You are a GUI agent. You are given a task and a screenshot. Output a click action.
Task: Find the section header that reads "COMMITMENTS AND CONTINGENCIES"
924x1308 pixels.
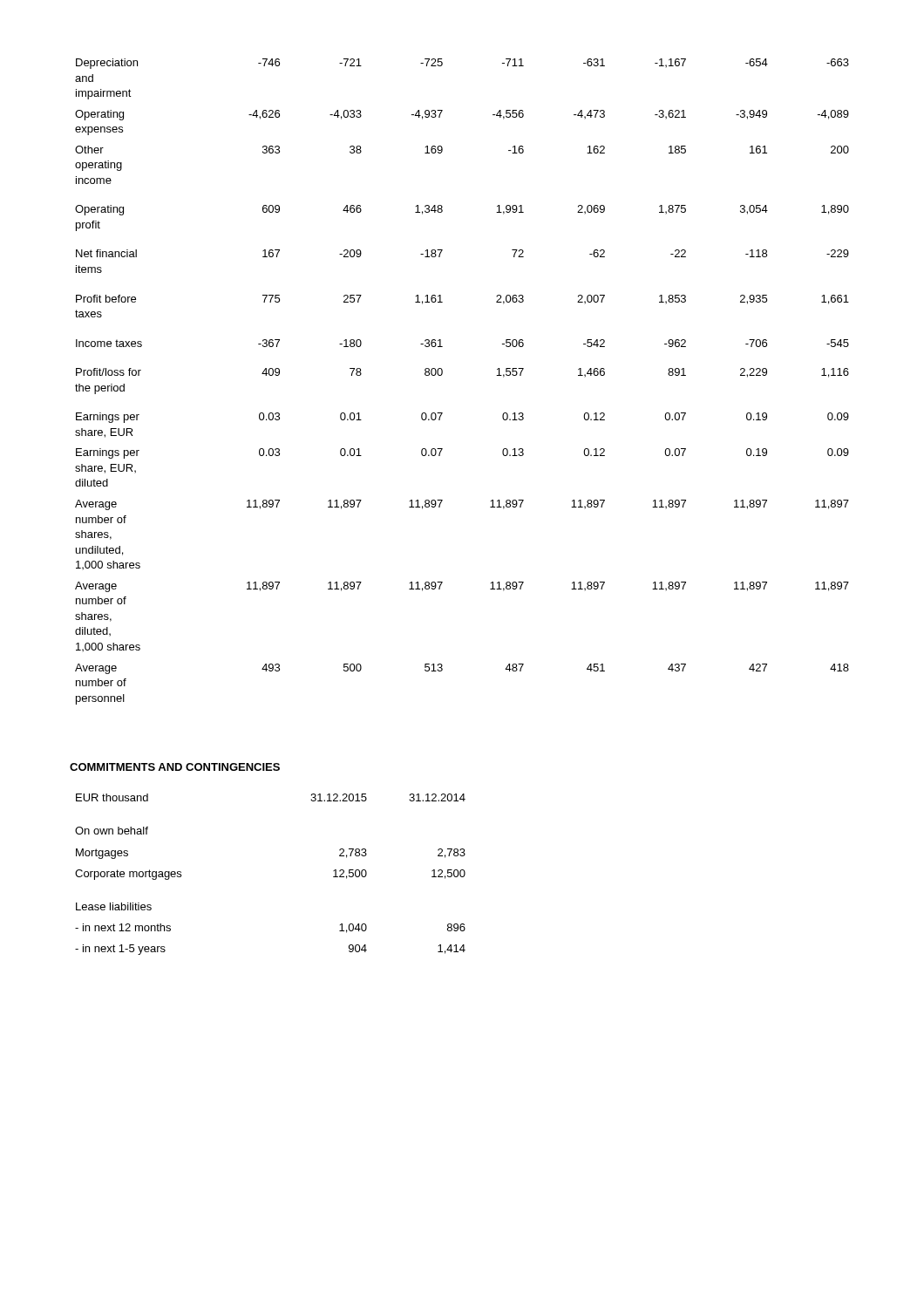[175, 767]
